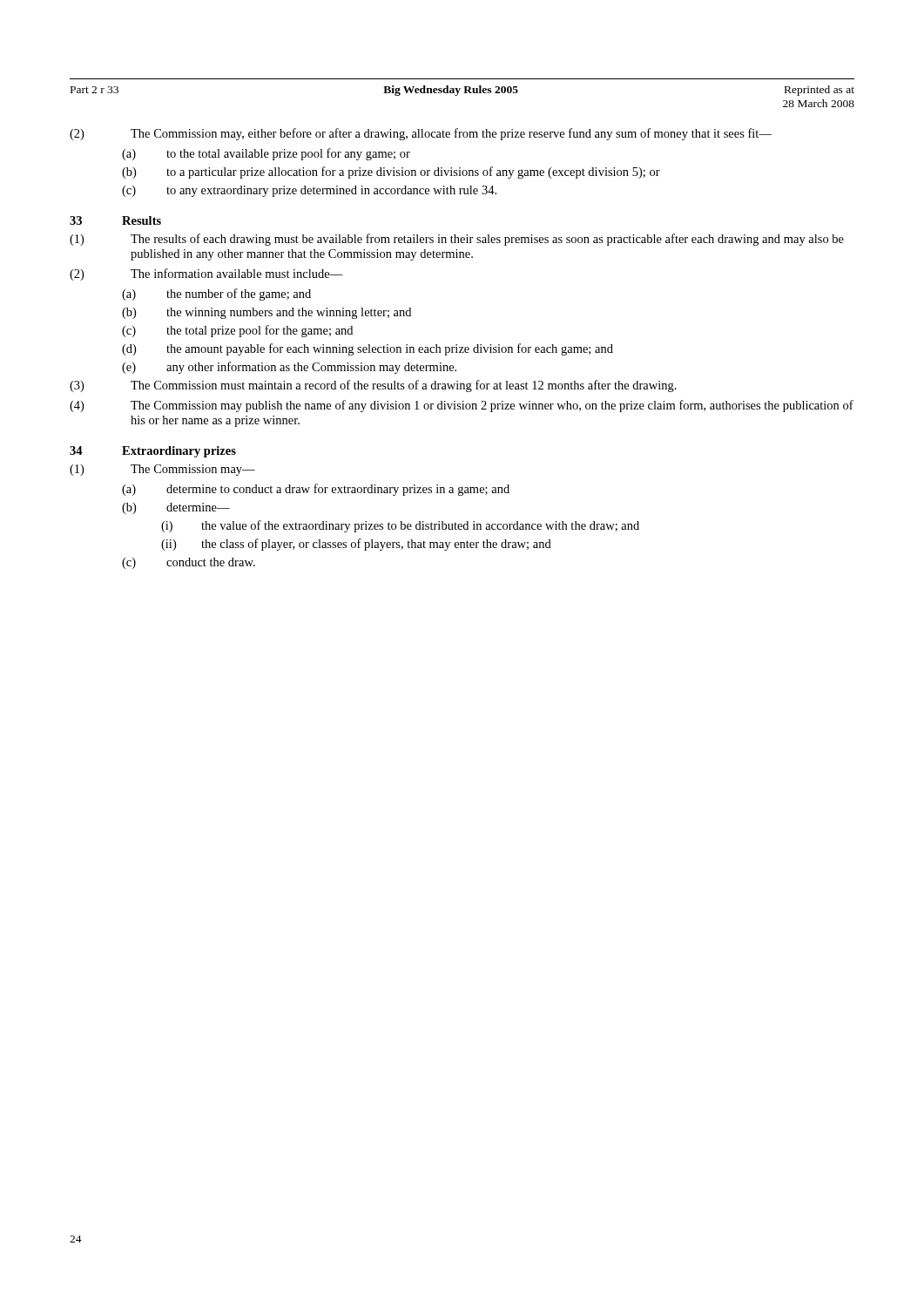
Task: Find the element starting "(2) The Commission may, either before or"
Action: [462, 134]
